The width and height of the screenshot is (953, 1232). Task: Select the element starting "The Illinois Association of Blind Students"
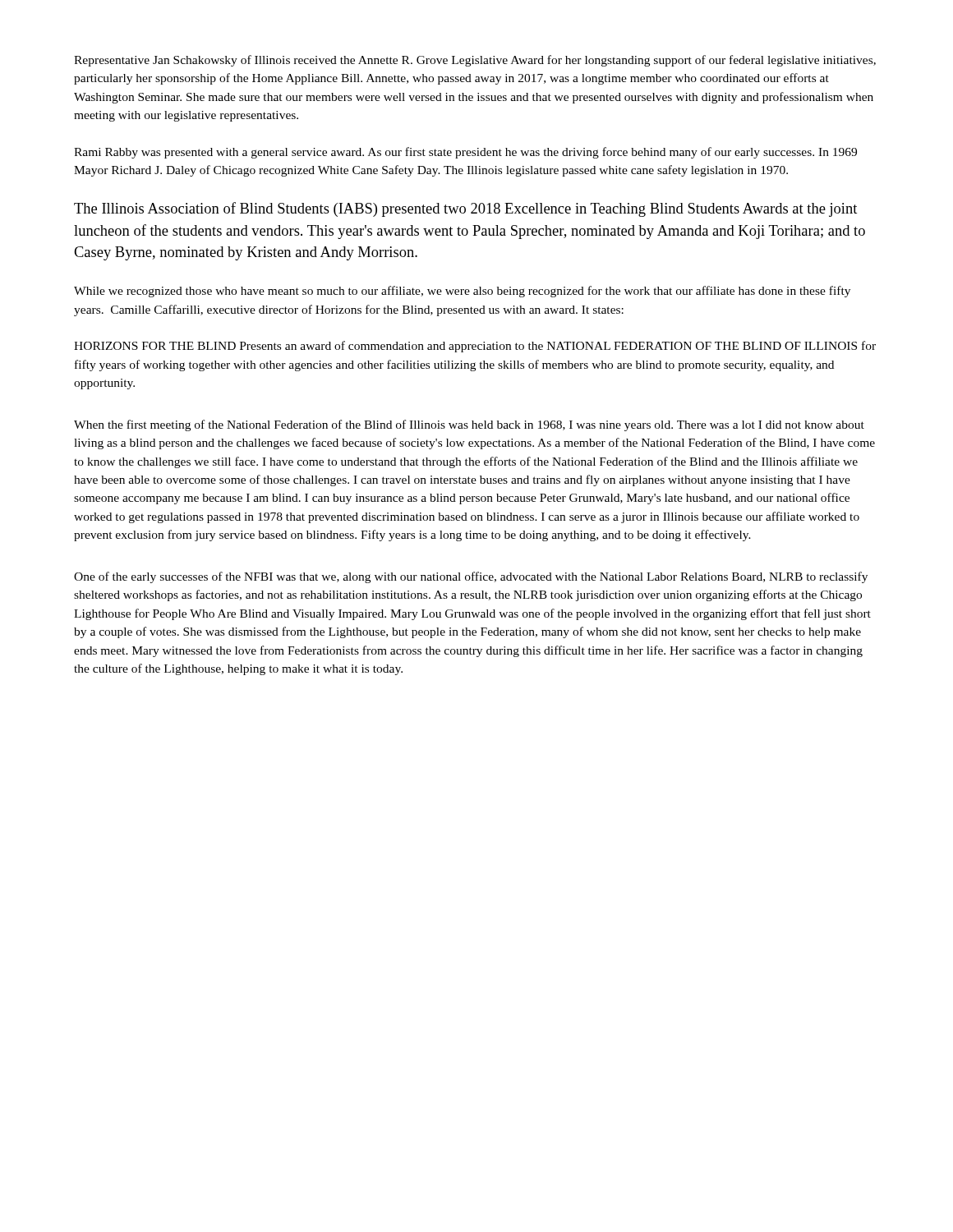click(x=470, y=230)
